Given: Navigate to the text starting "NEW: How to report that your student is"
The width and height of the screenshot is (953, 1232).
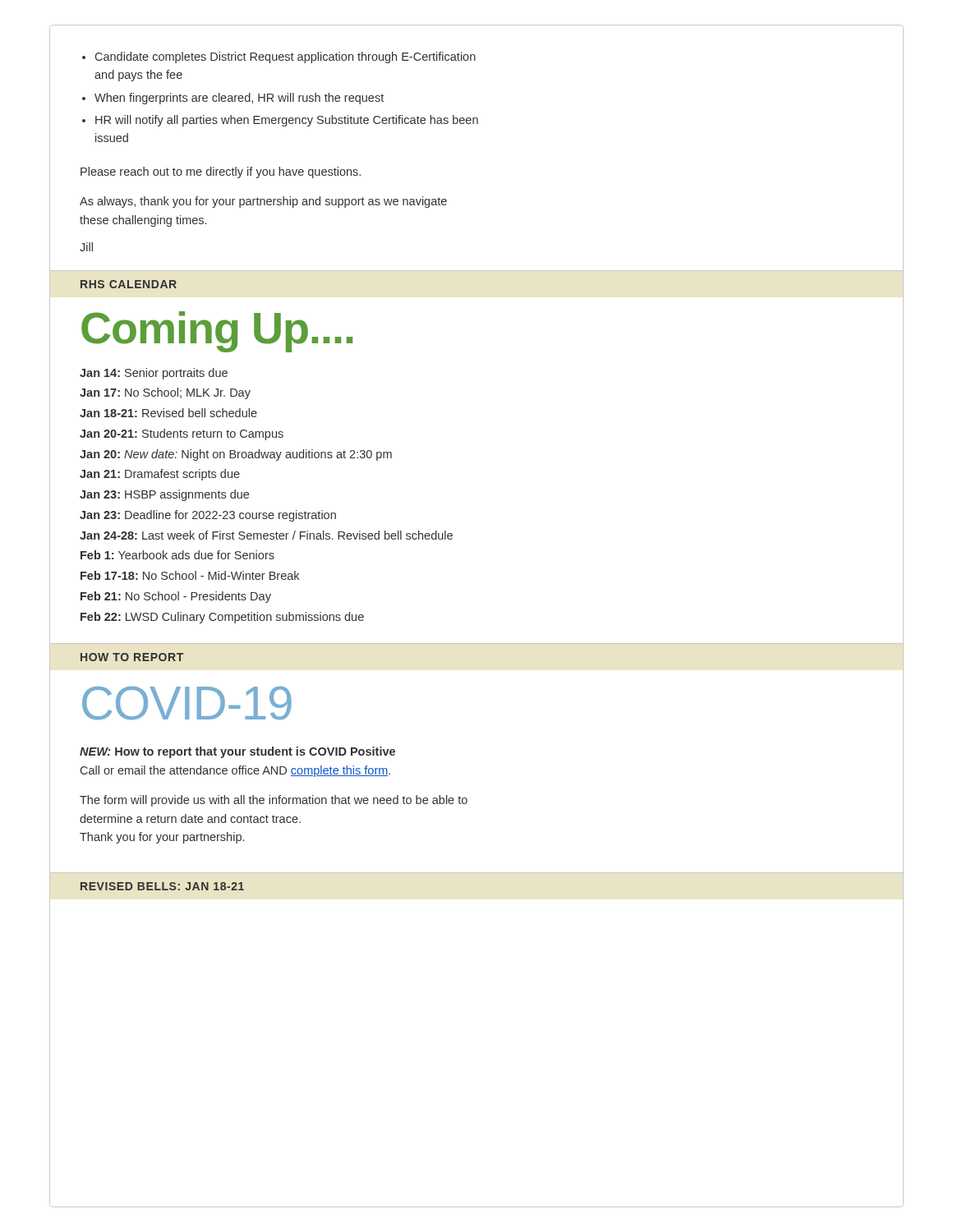Looking at the screenshot, I should pos(238,761).
